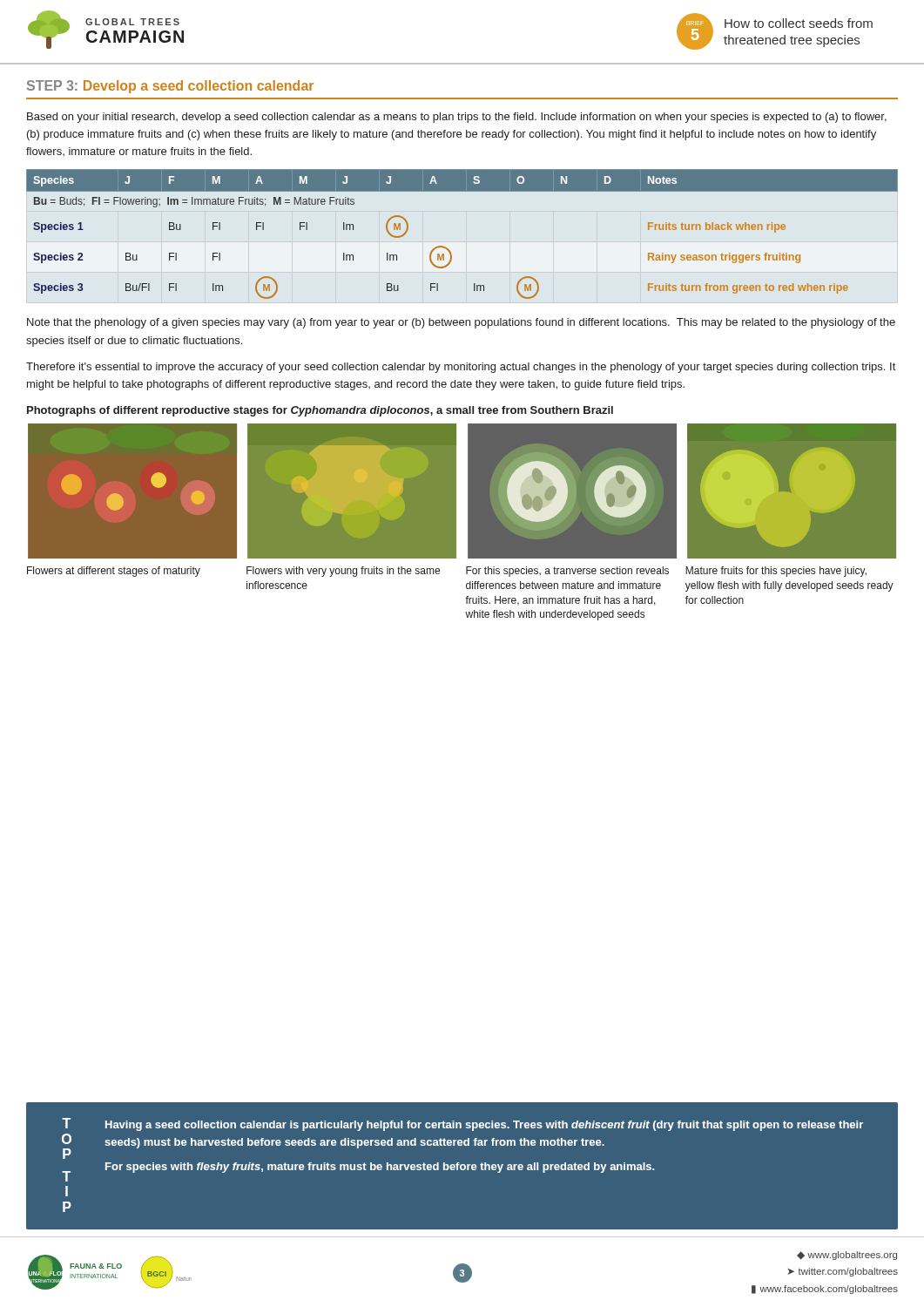924x1307 pixels.
Task: Locate the table with the text "Bu = Buds;"
Action: (x=462, y=237)
